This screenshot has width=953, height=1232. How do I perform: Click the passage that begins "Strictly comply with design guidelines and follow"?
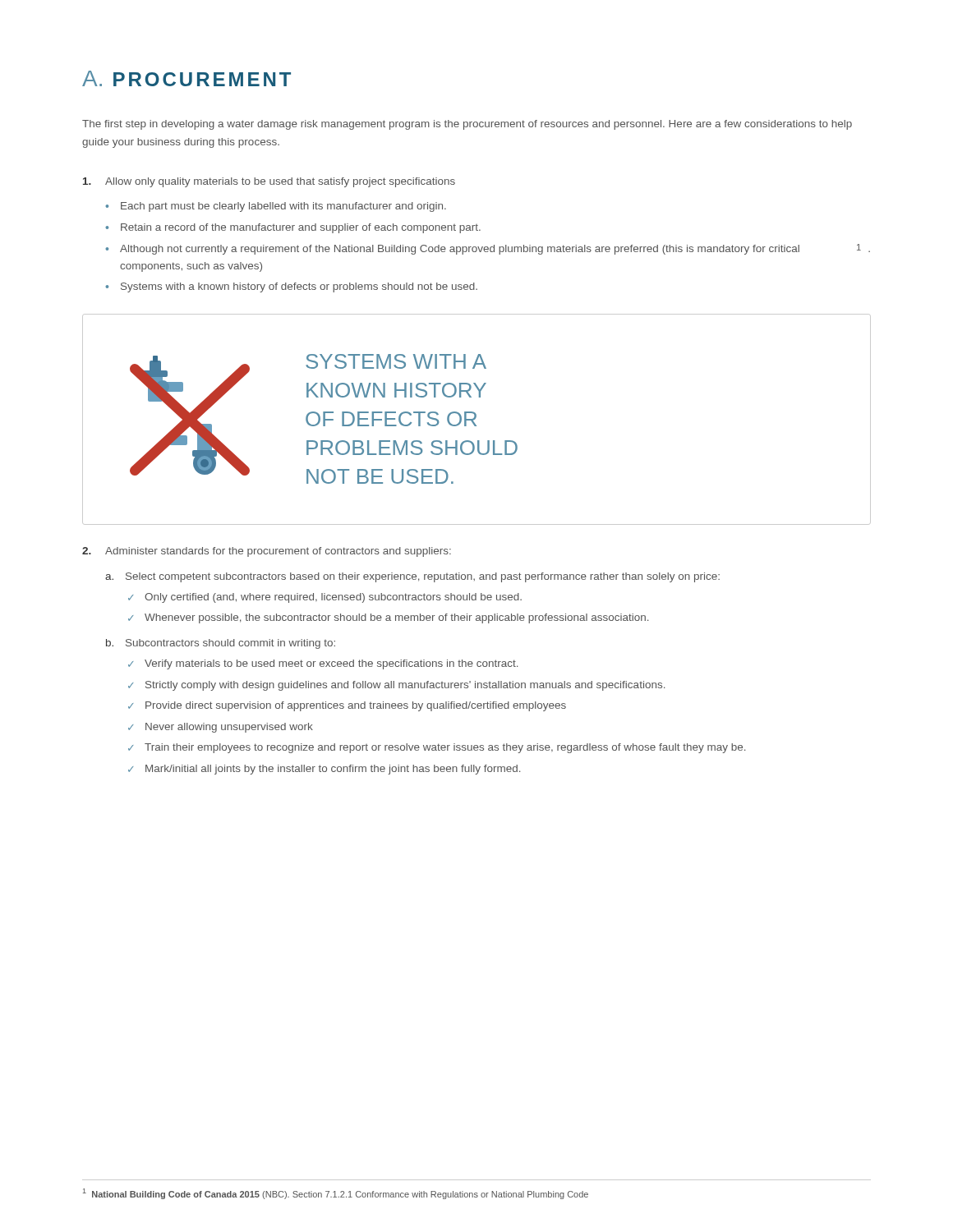coord(405,684)
